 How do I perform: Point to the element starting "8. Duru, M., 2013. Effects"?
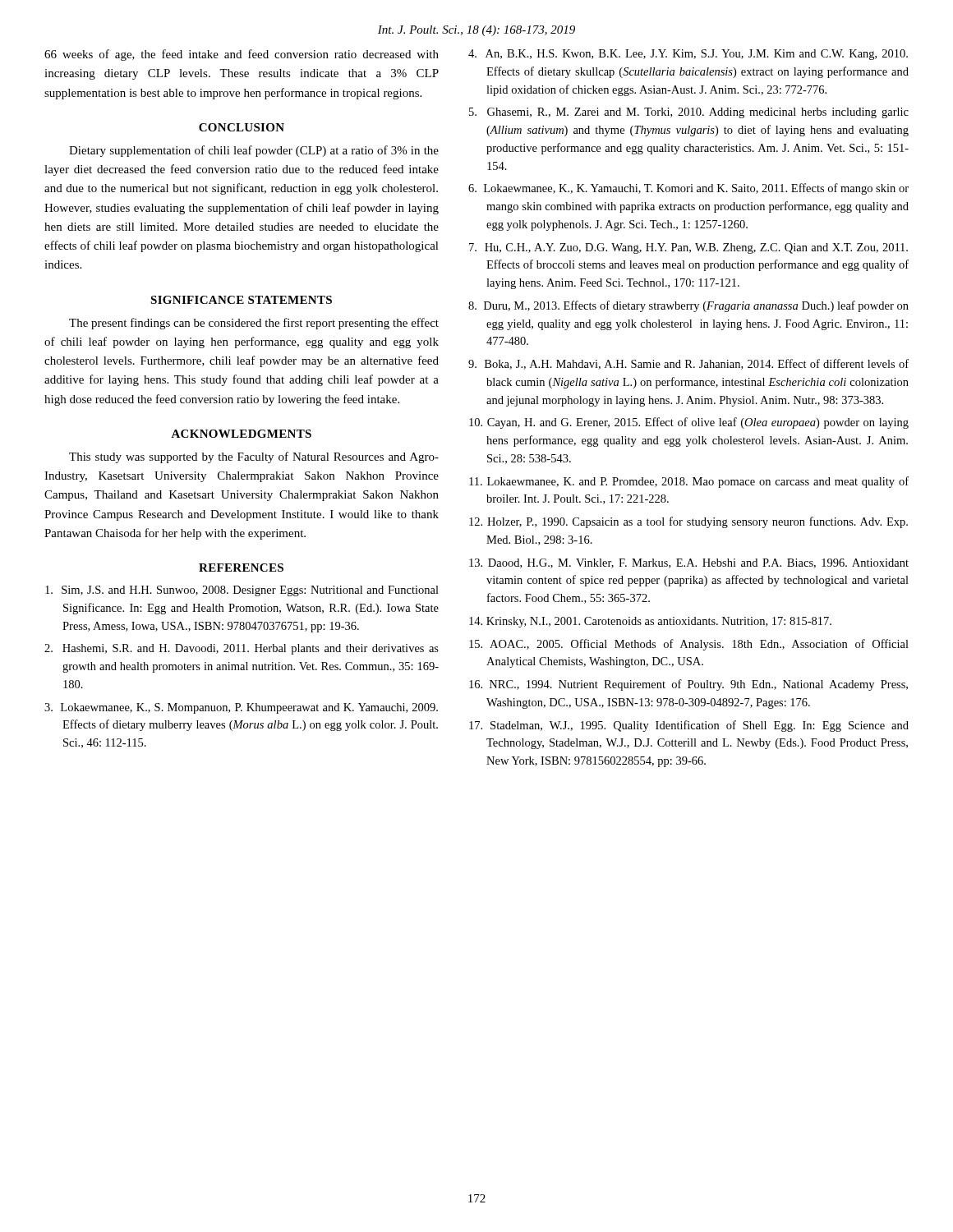tap(688, 323)
